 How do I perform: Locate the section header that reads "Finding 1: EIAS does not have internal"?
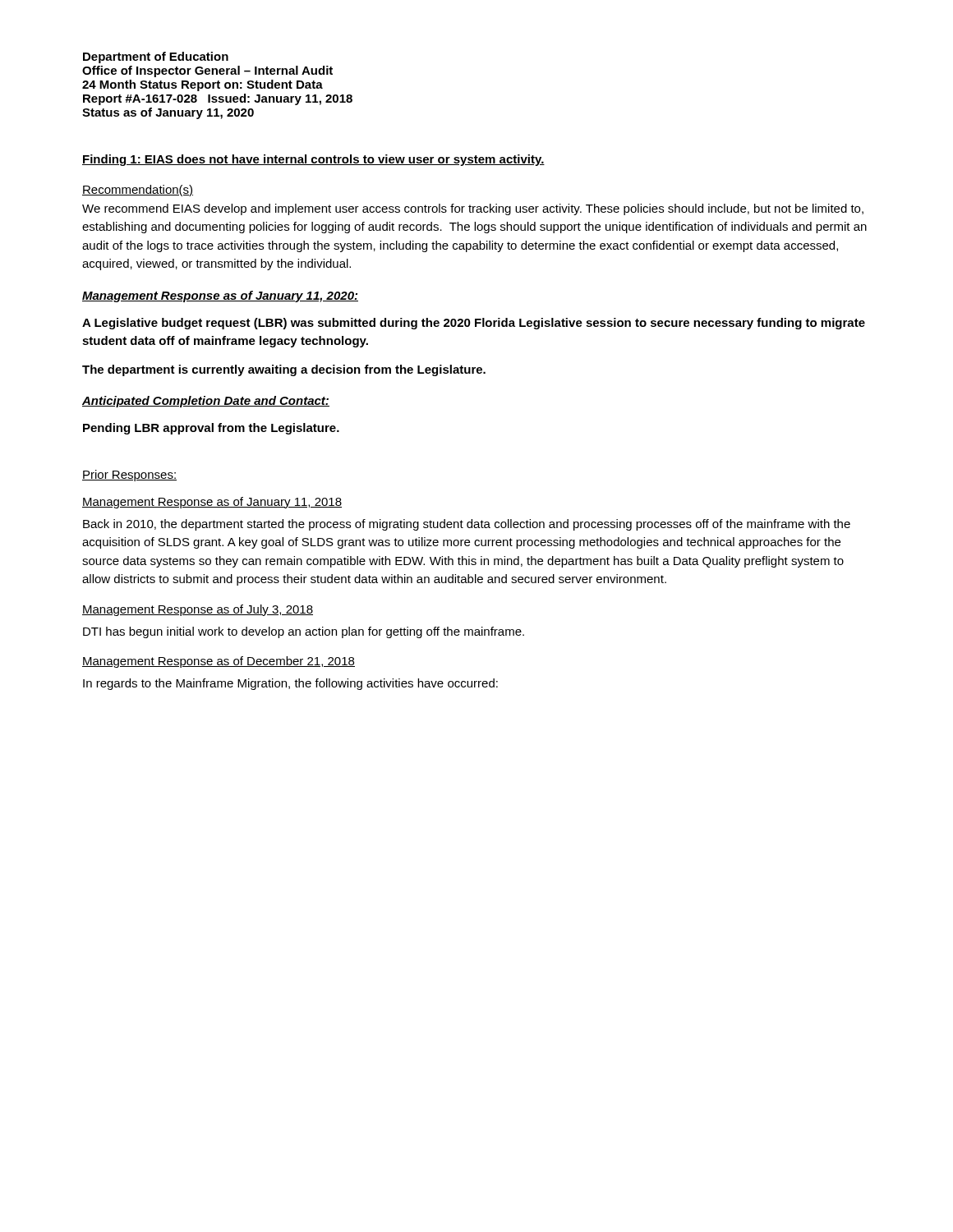pos(313,159)
